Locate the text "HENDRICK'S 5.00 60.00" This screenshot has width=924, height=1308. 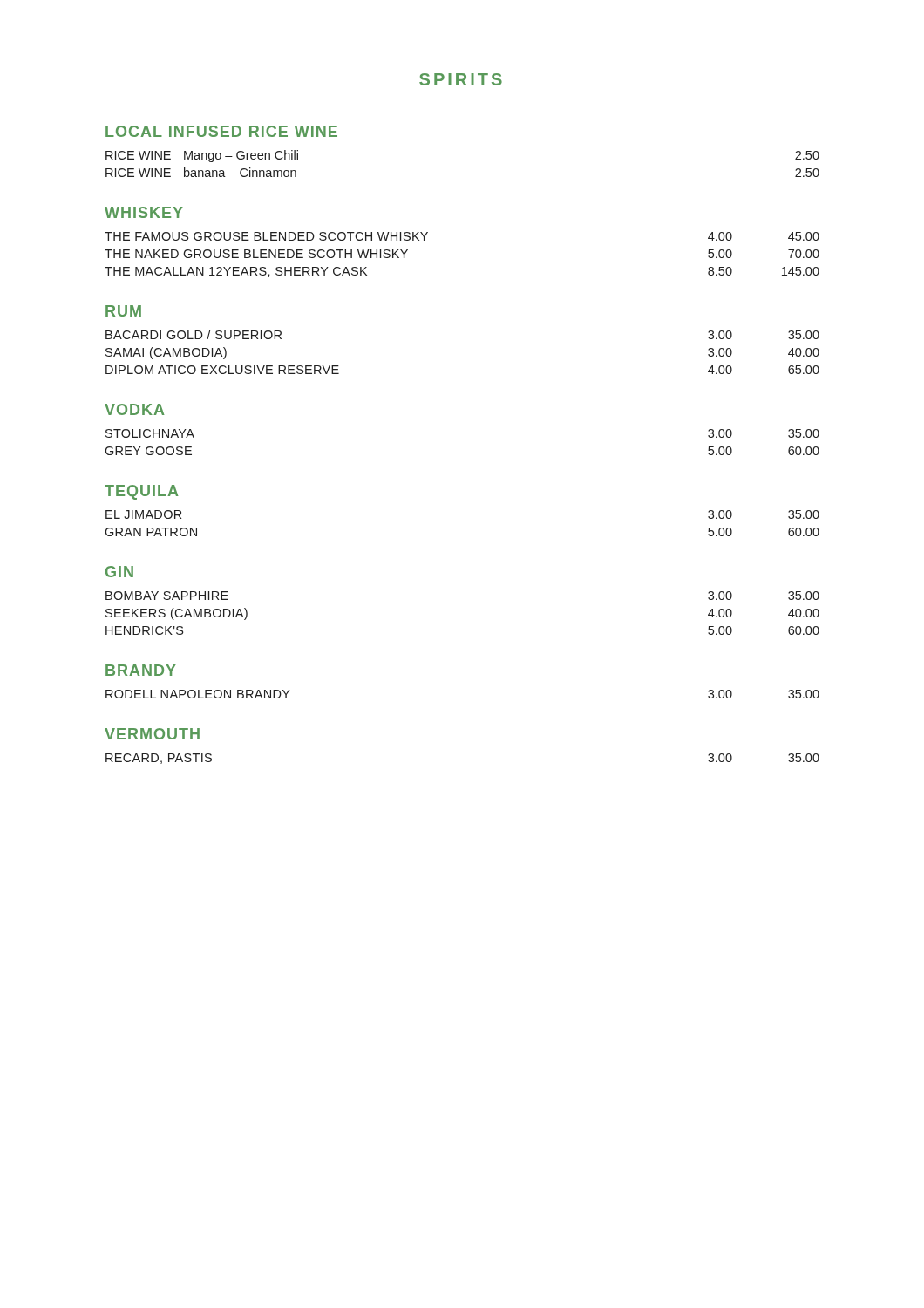coord(146,631)
